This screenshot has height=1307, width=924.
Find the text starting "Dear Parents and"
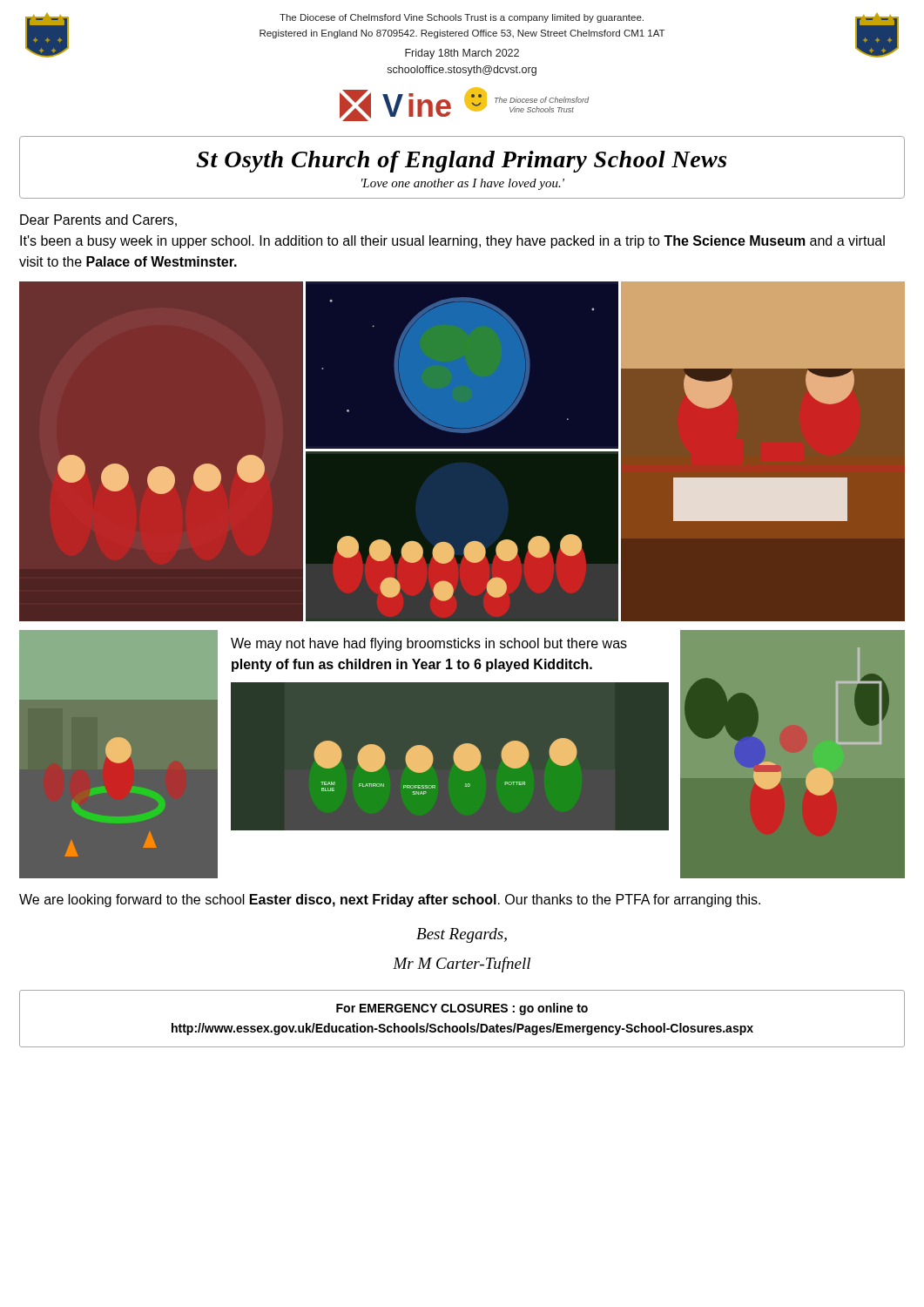coord(452,241)
